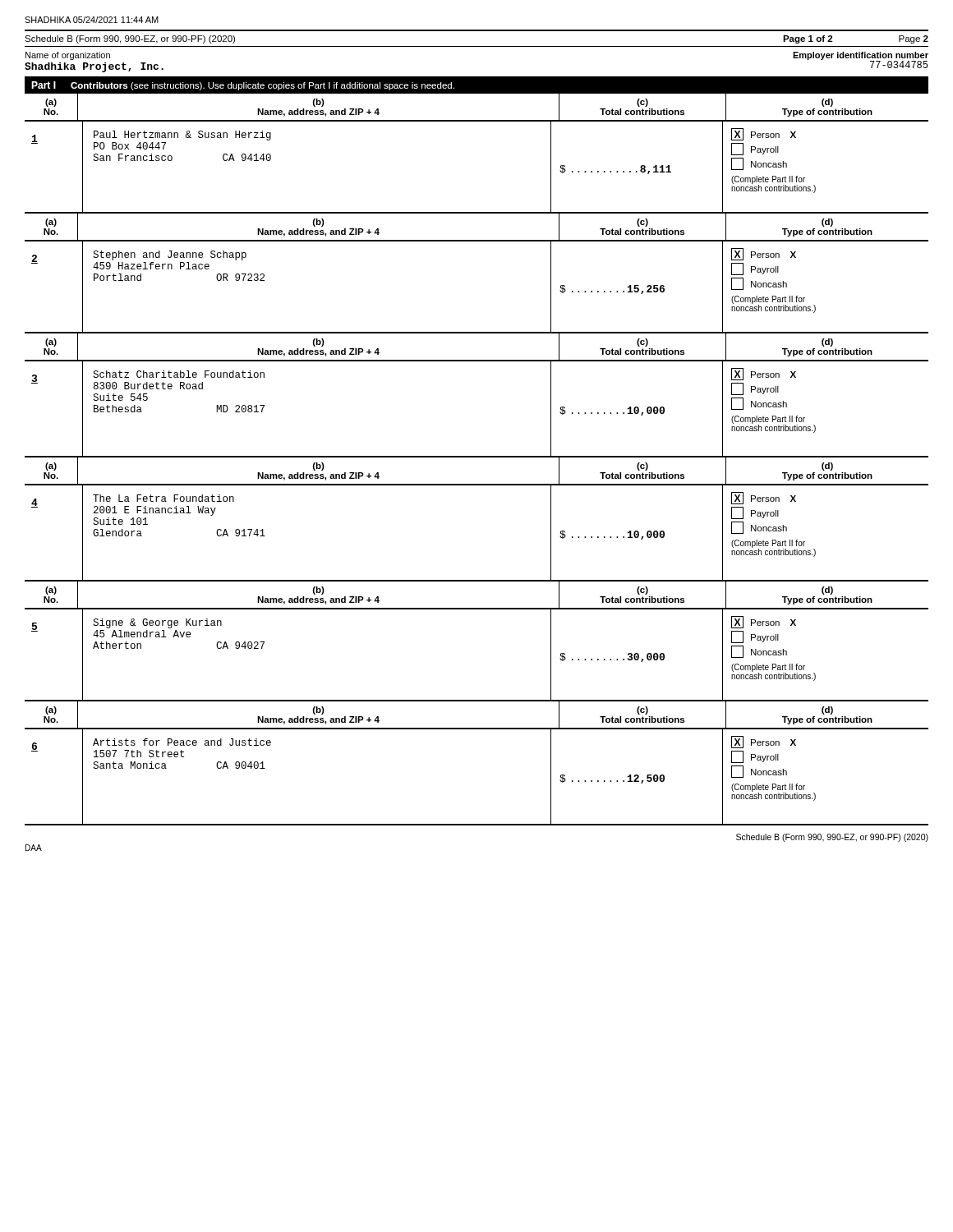Click on the section header with the text "Part I Contributors (see instructions). Use"
953x1232 pixels.
243,85
